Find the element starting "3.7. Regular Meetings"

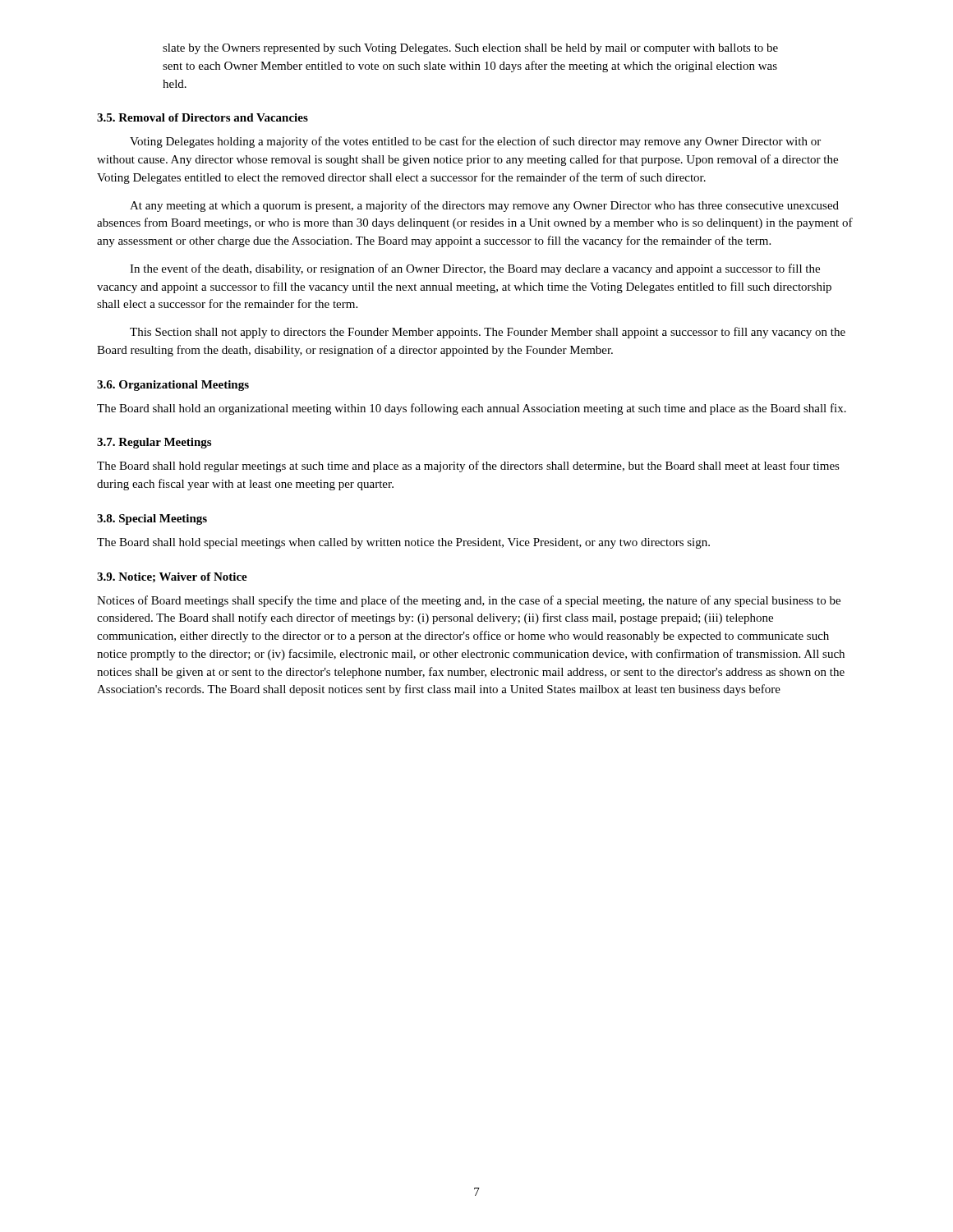pyautogui.click(x=154, y=442)
